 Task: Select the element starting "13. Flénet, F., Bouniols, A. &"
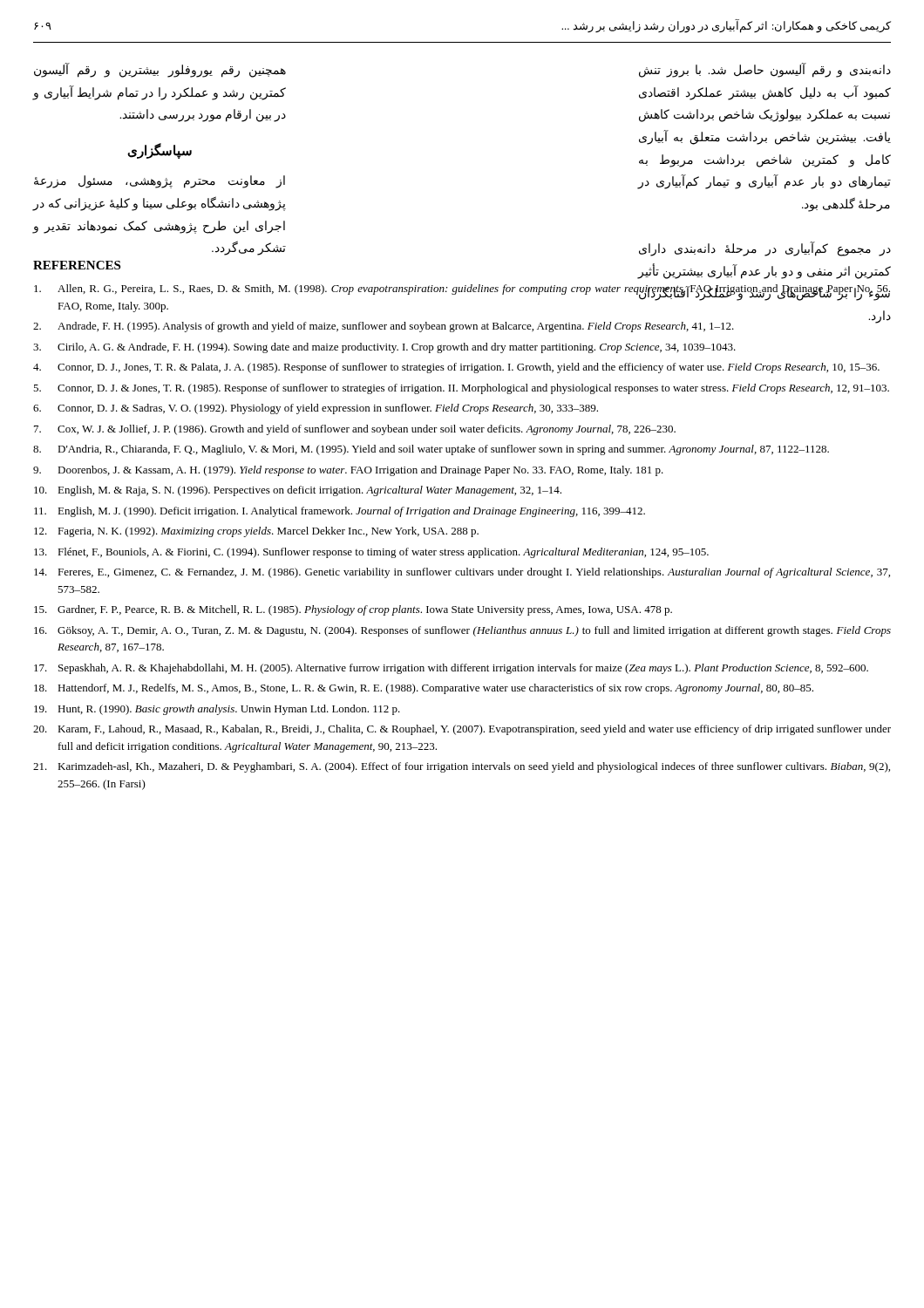(462, 551)
